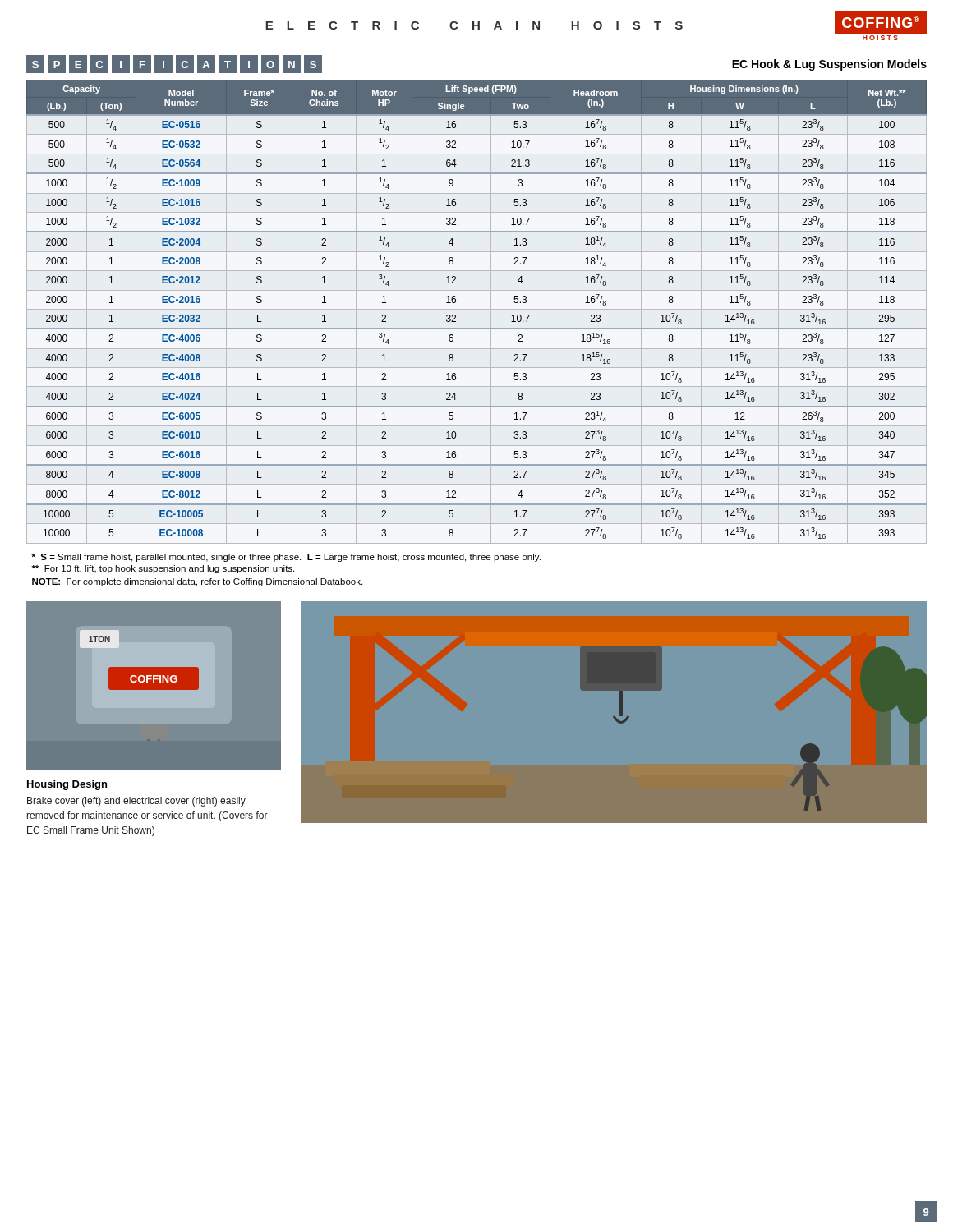This screenshot has width=953, height=1232.
Task: Locate the block of text that opens with "For 10 ft. lift, top hook"
Action: [x=161, y=568]
